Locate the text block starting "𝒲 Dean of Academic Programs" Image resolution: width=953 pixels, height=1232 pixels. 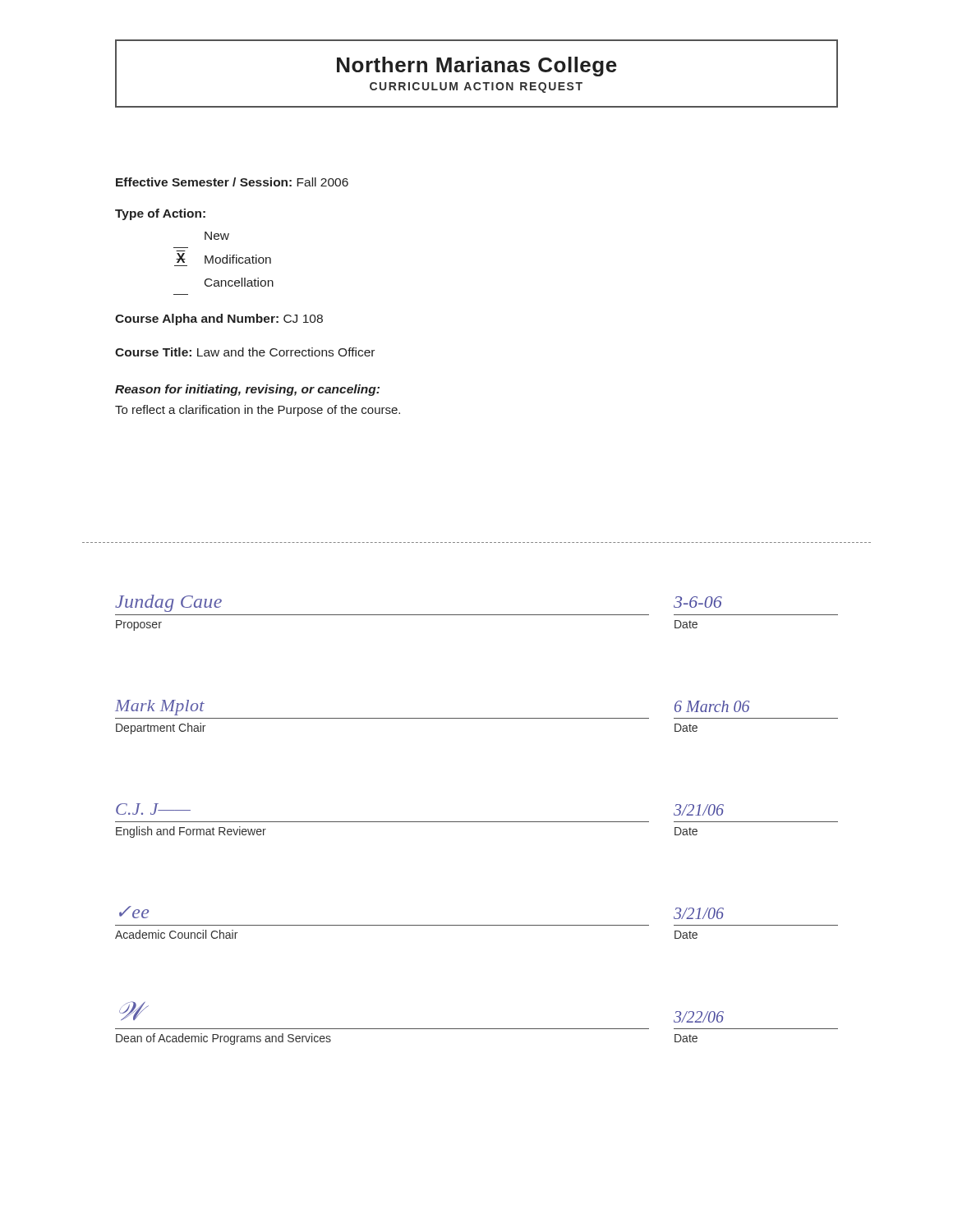click(x=134, y=1011)
